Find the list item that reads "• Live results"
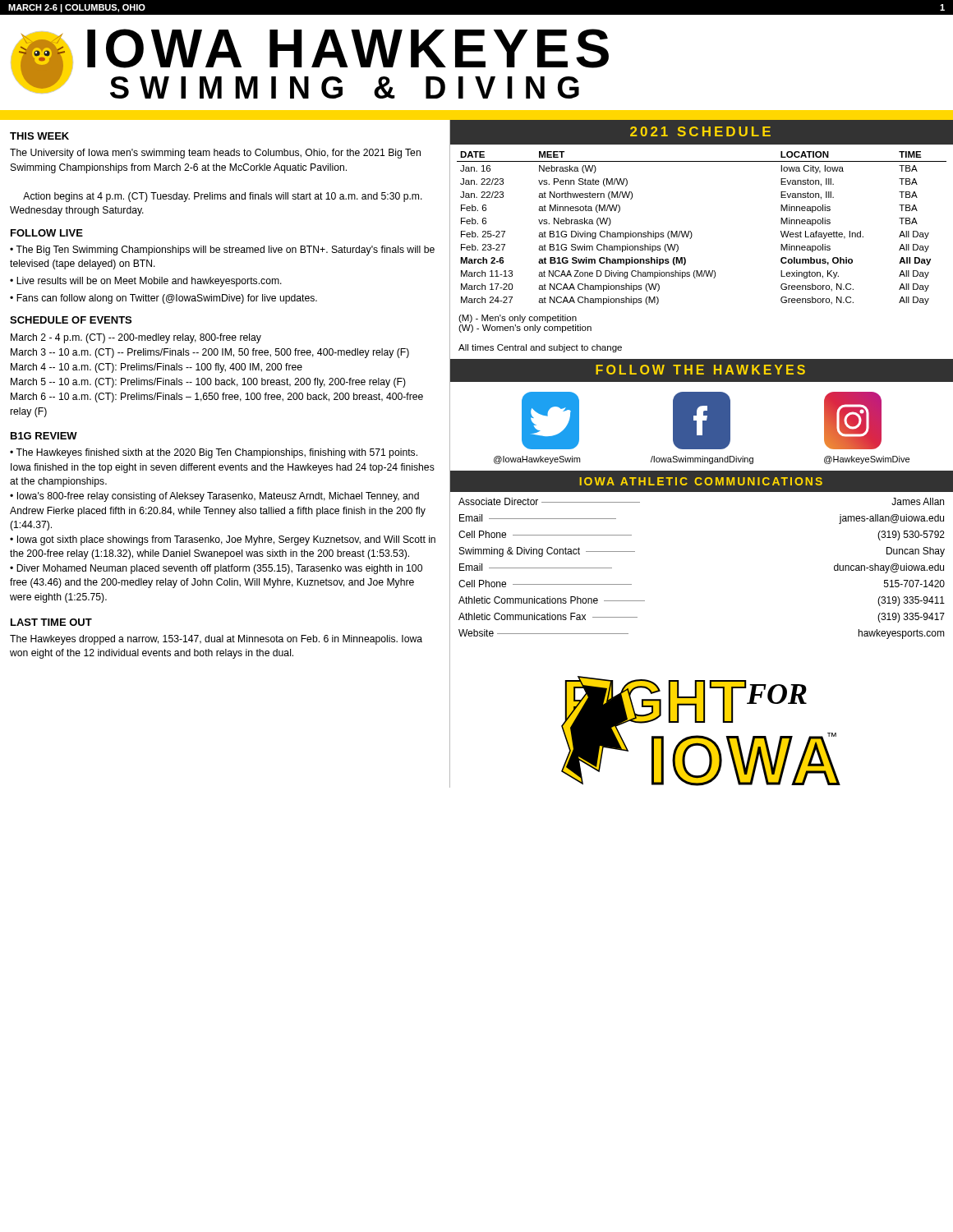 coord(146,281)
